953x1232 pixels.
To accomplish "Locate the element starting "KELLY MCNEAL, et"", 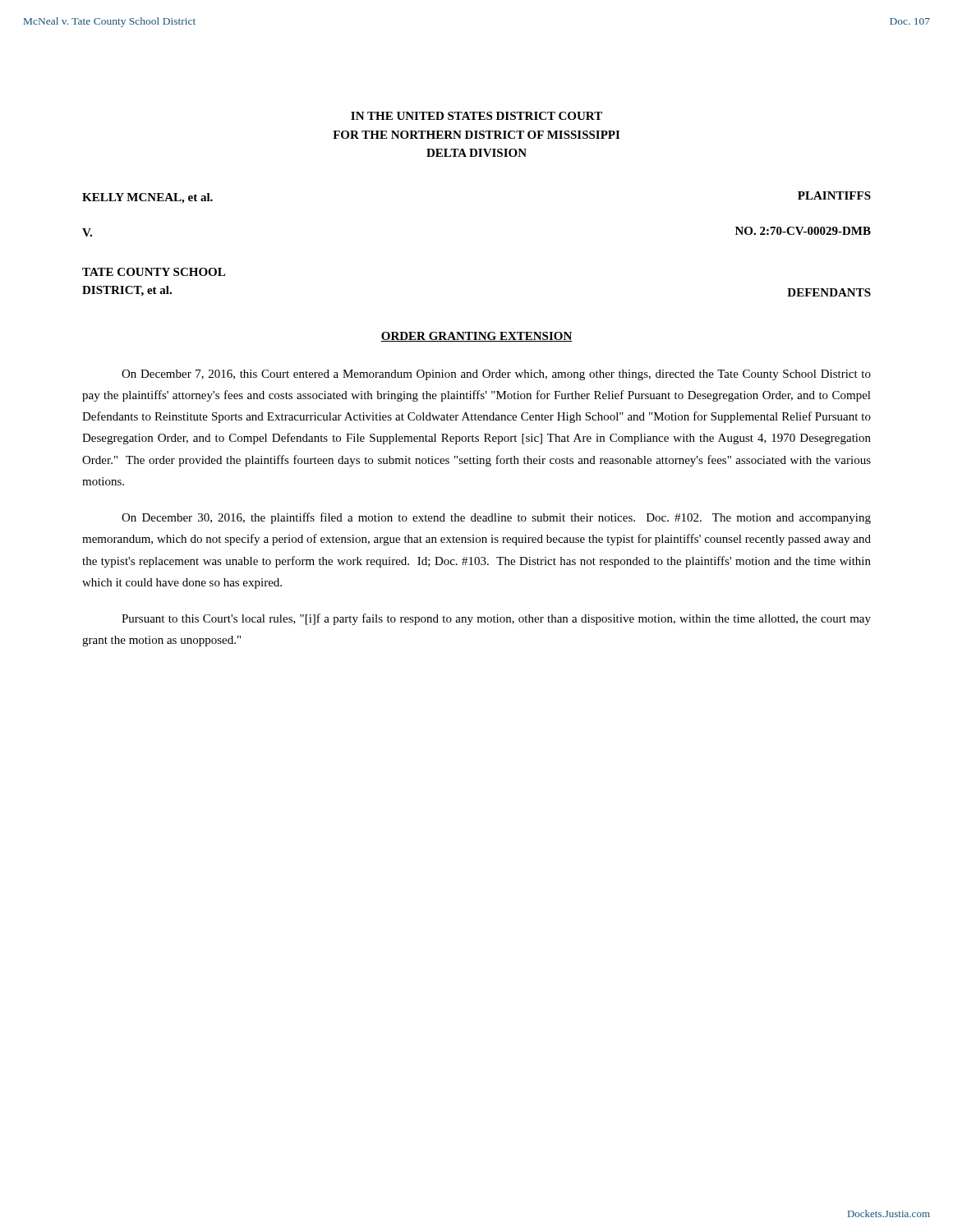I will 141,198.
